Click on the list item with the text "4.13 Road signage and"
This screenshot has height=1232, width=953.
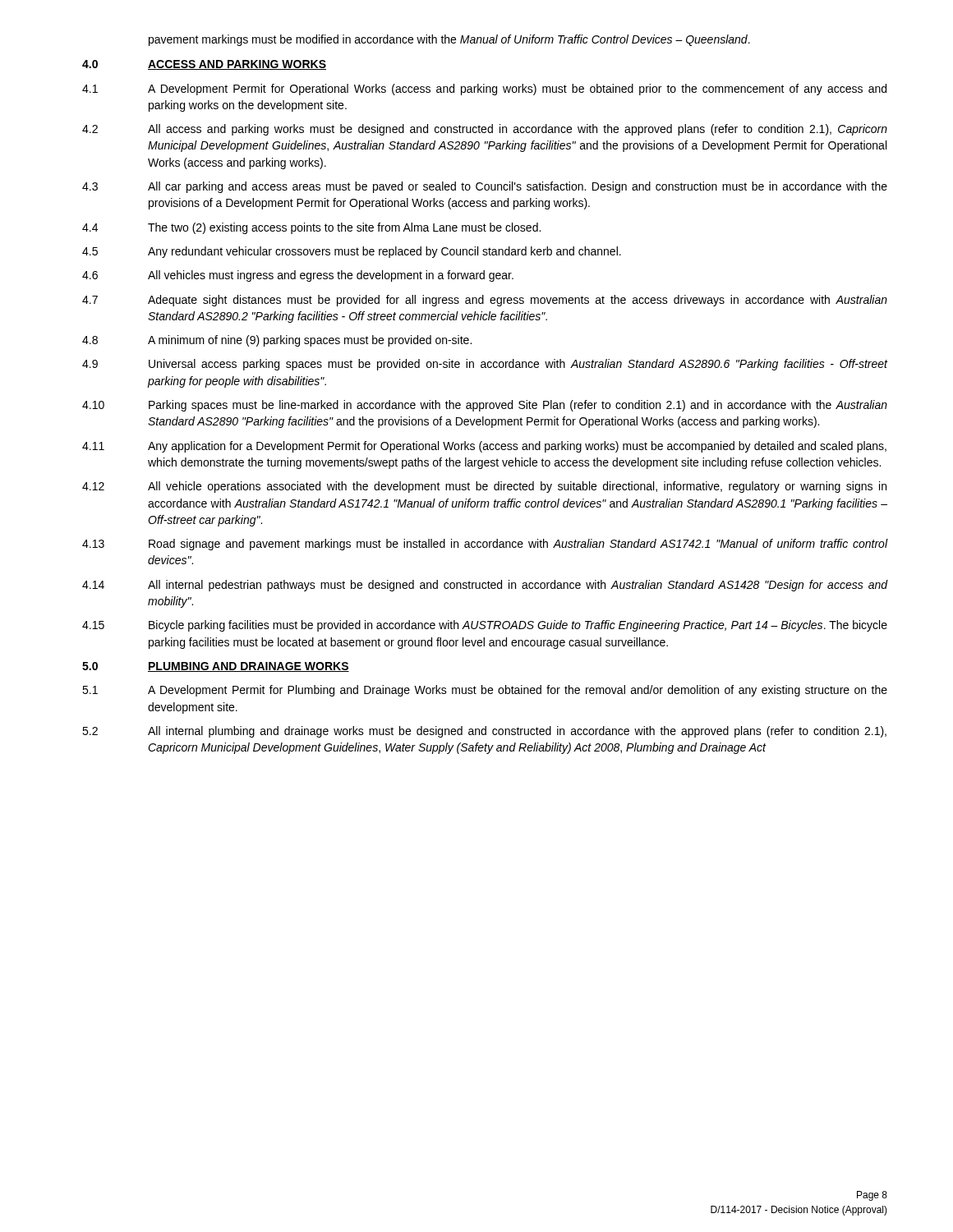485,552
